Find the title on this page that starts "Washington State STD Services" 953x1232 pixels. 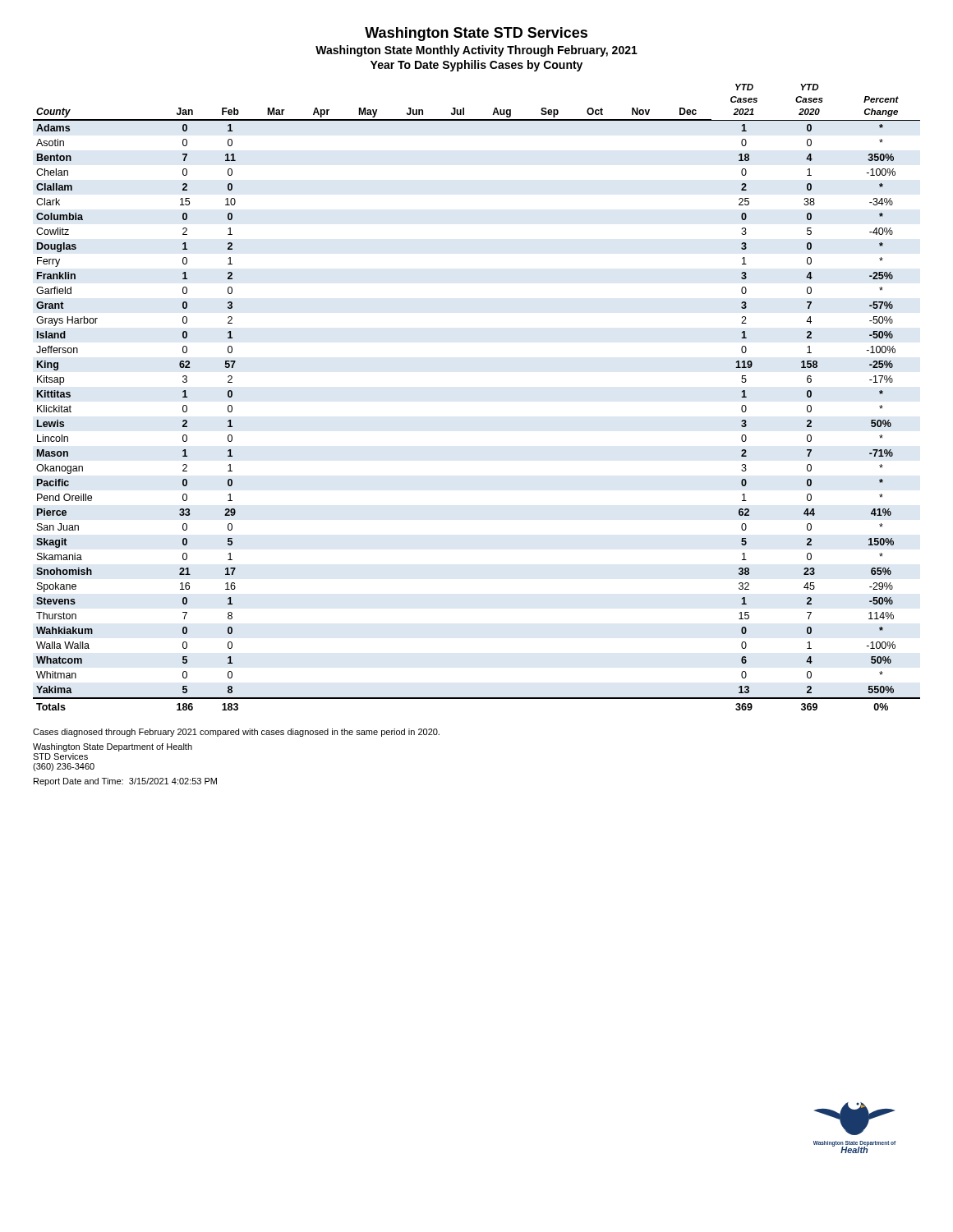coord(476,48)
